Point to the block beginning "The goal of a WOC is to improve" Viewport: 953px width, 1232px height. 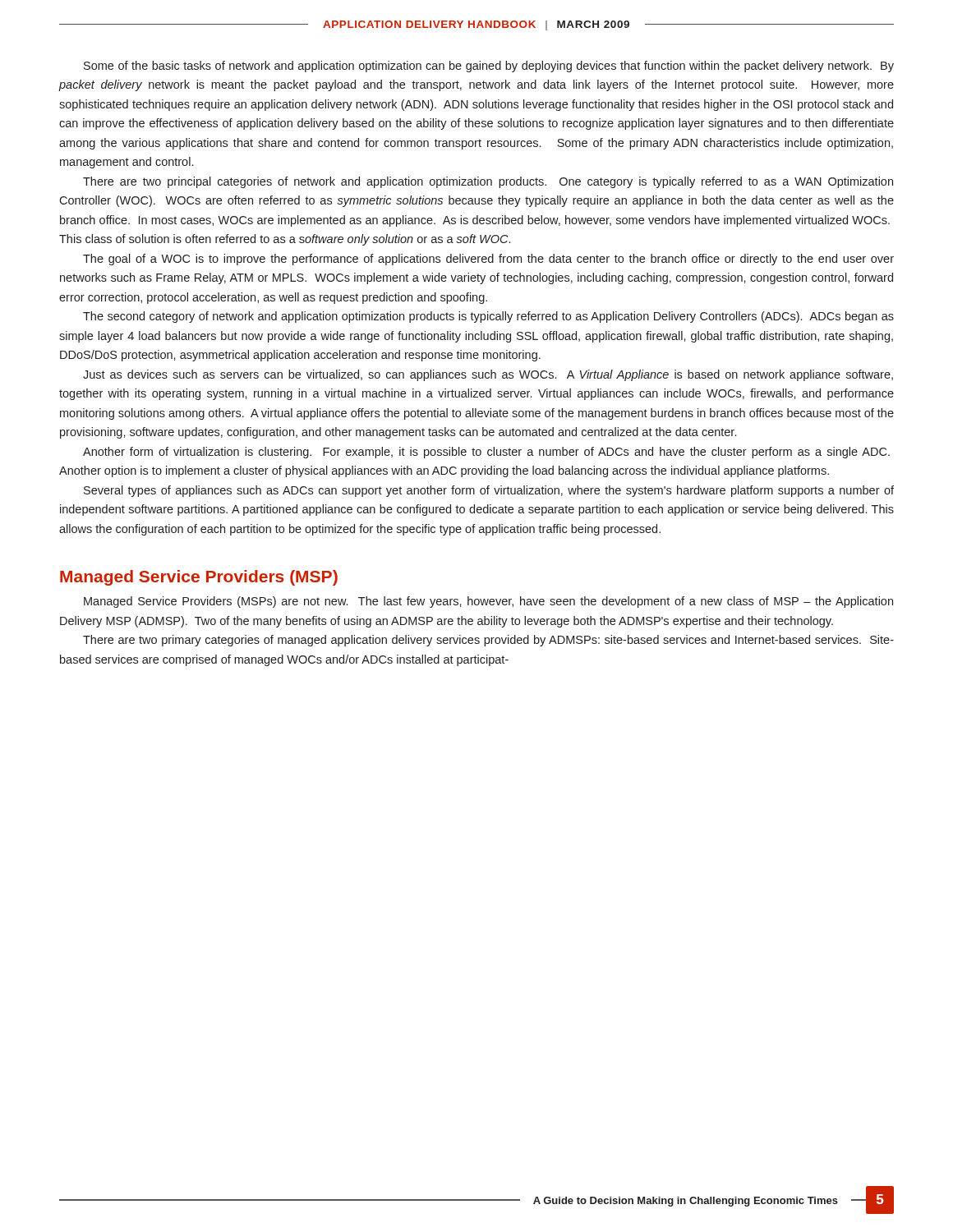click(x=476, y=278)
